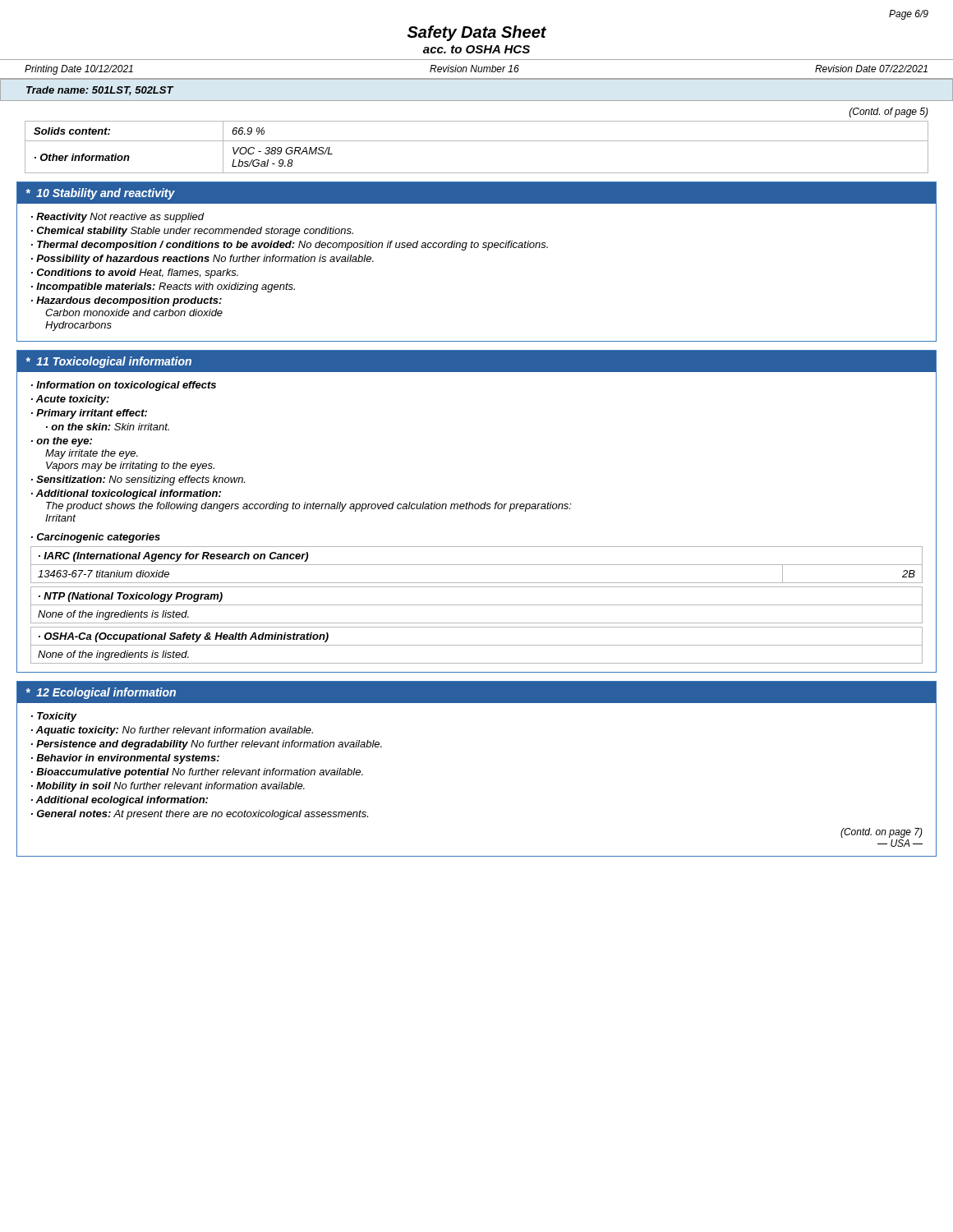Select the text block starting "· Additional toxicological information: The product"
Image resolution: width=953 pixels, height=1232 pixels.
301,505
